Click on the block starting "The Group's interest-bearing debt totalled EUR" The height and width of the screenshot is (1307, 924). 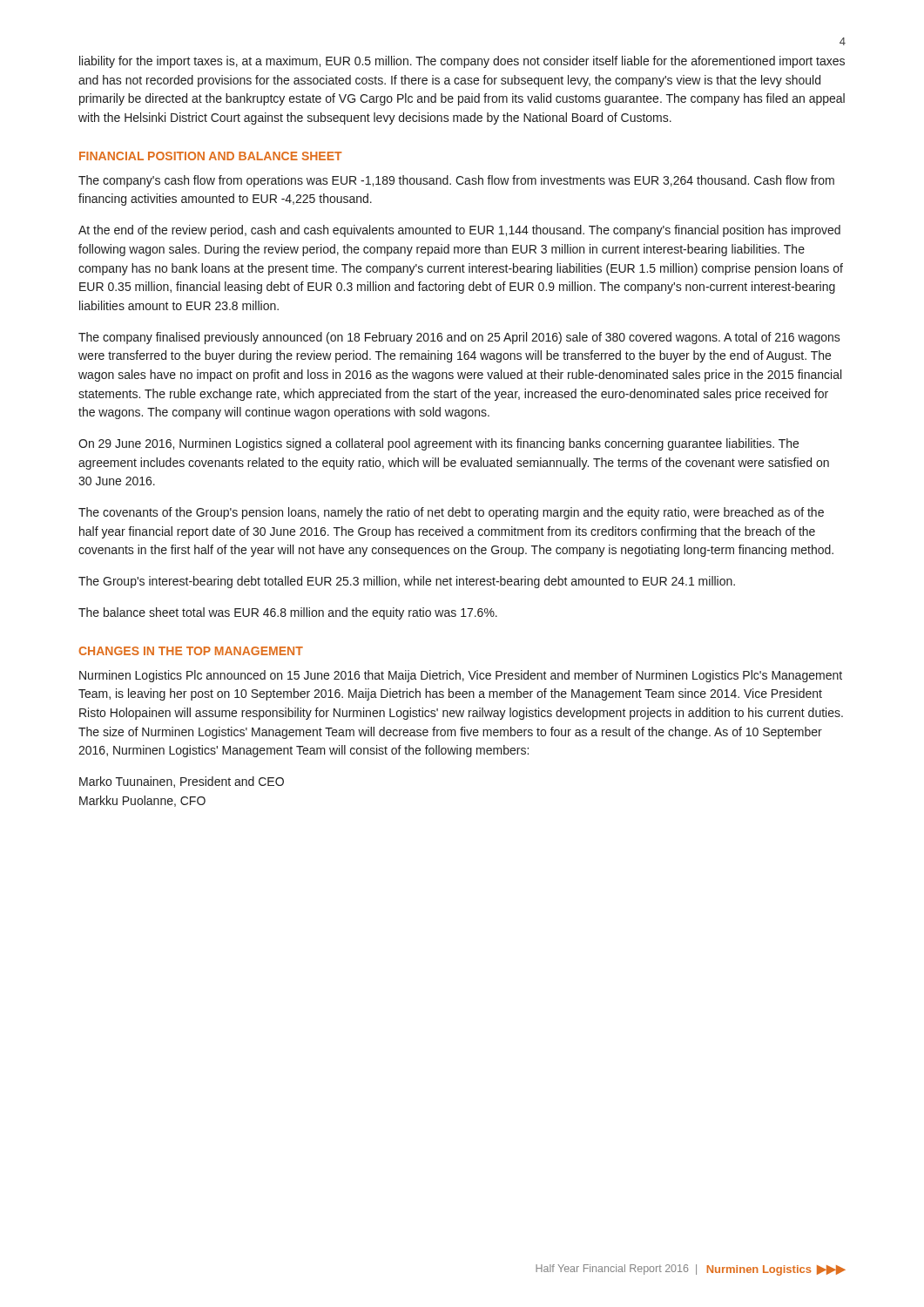407,581
